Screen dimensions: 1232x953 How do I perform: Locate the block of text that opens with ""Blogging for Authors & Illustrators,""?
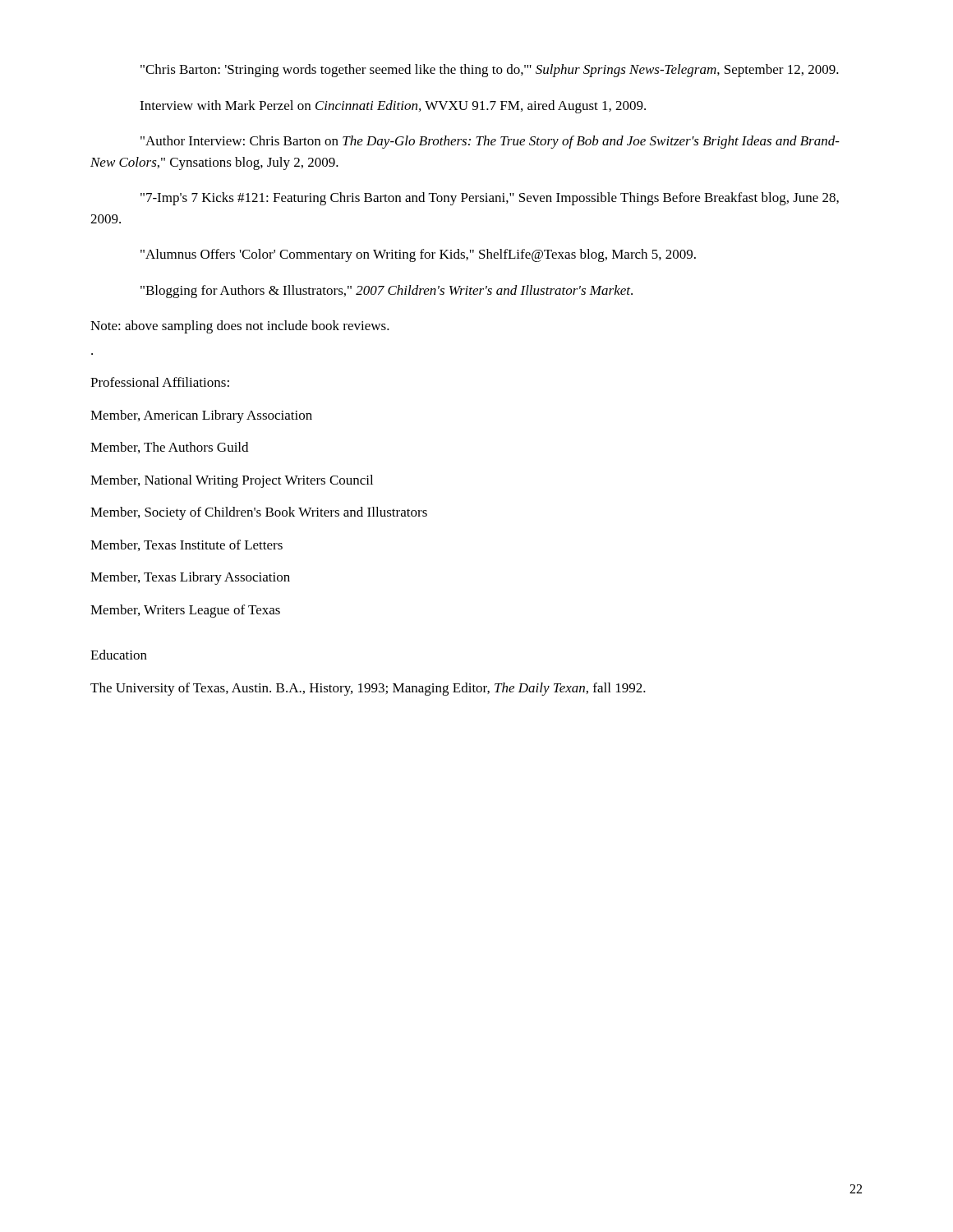pyautogui.click(x=387, y=290)
